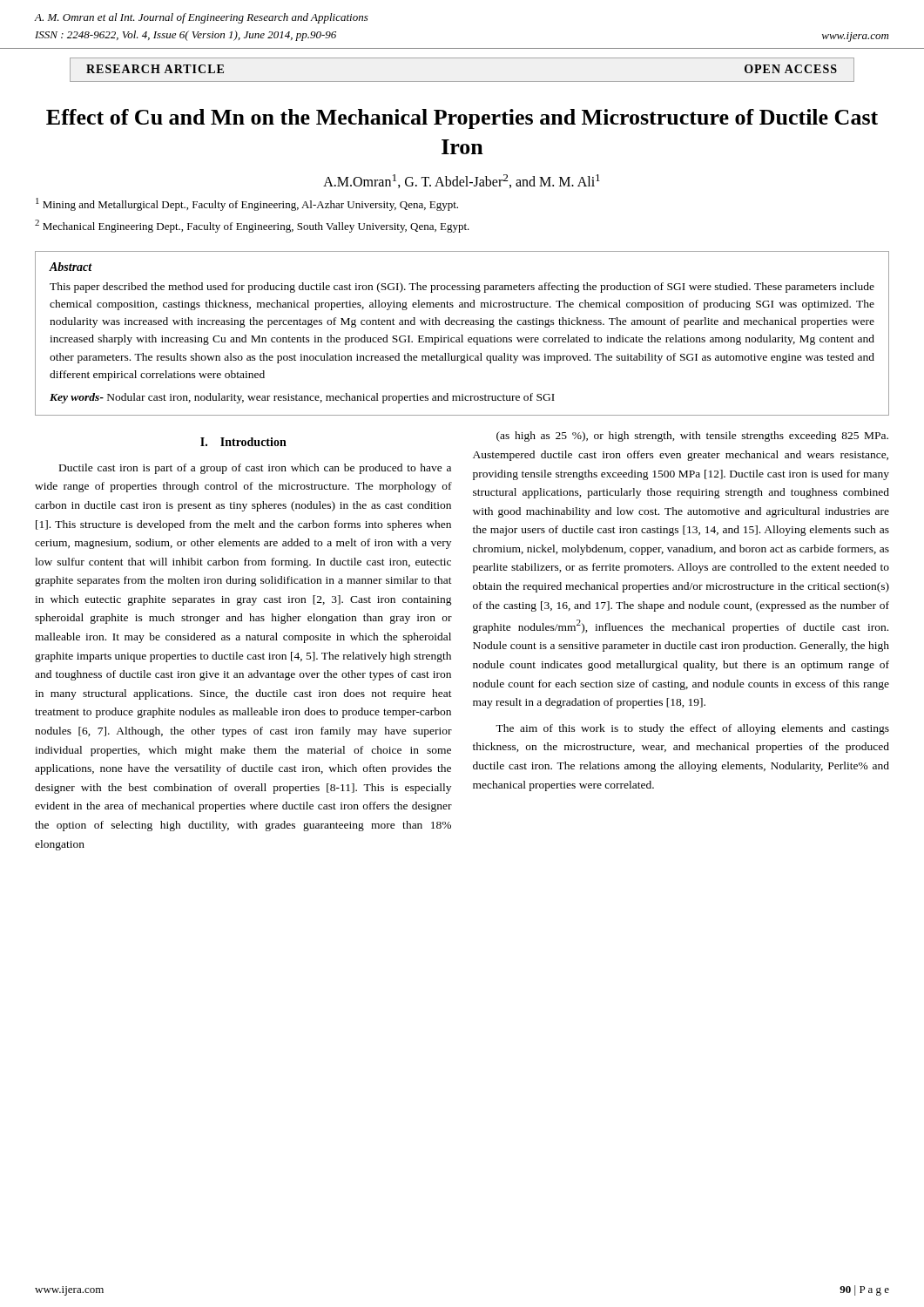
Task: Navigate to the block starting "RESEARCH ARTICLE OPEN ACCESS"
Action: [x=462, y=70]
